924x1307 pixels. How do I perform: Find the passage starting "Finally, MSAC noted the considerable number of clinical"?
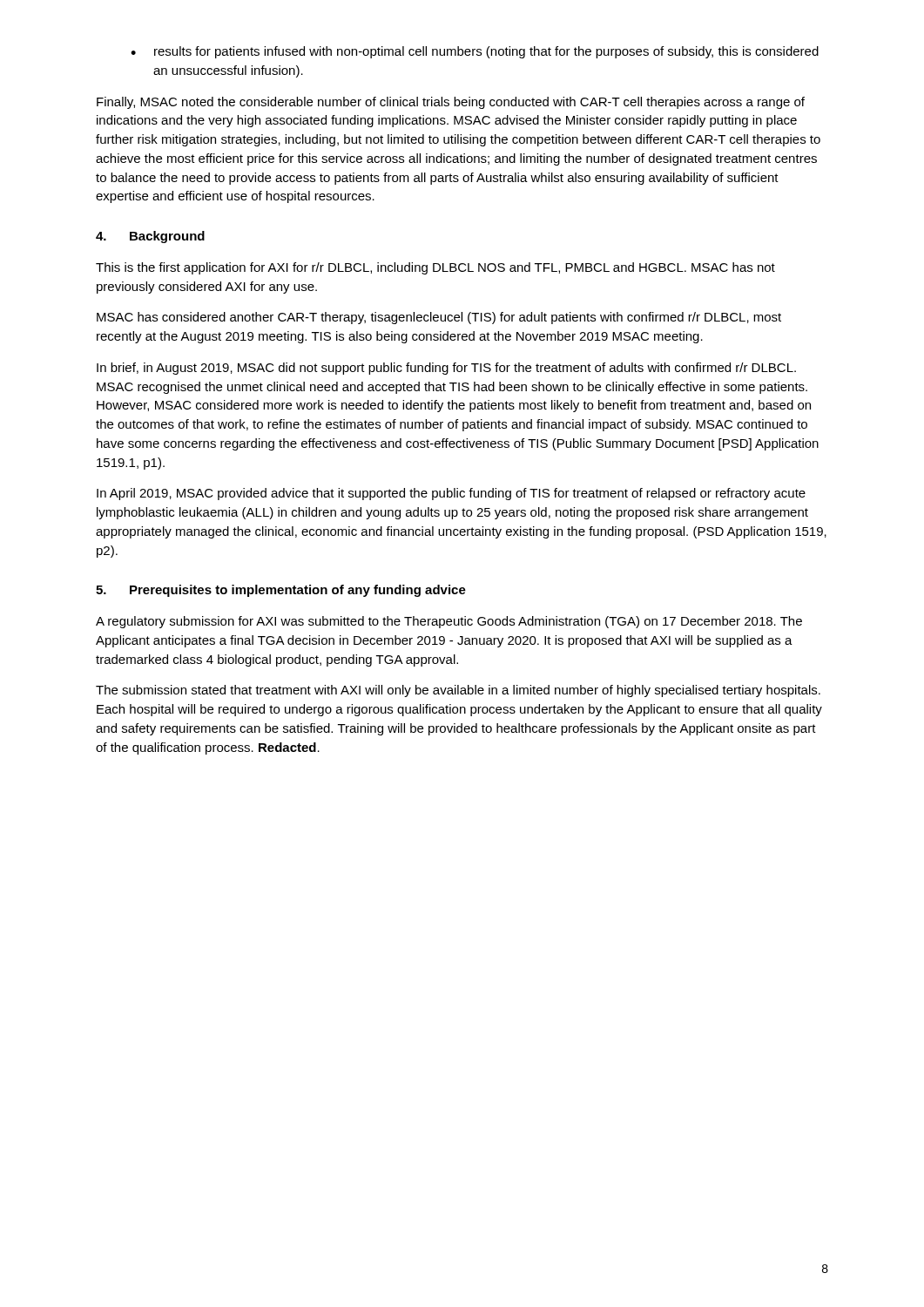point(462,149)
